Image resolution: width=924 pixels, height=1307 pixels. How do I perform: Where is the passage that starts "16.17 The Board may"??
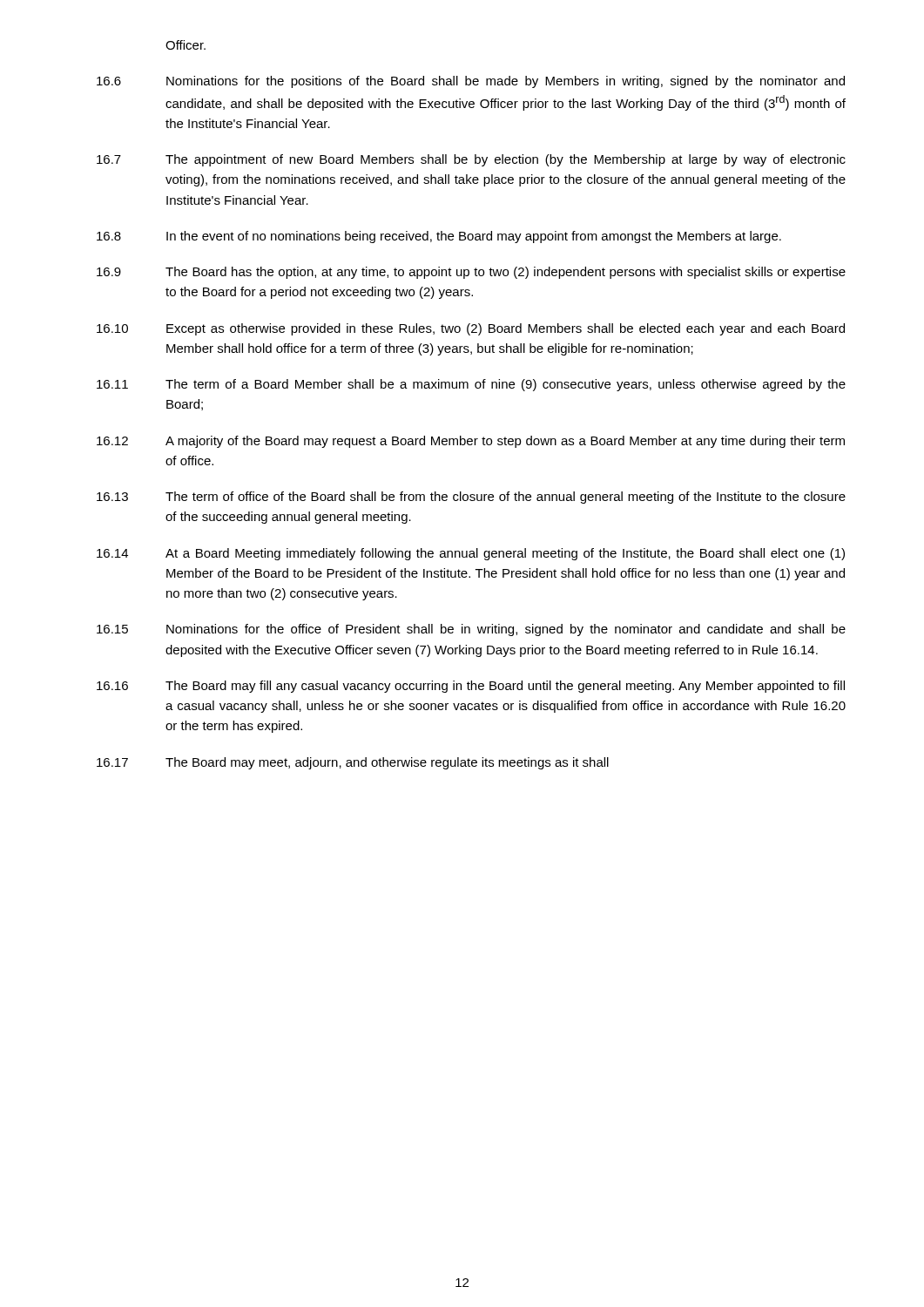471,762
